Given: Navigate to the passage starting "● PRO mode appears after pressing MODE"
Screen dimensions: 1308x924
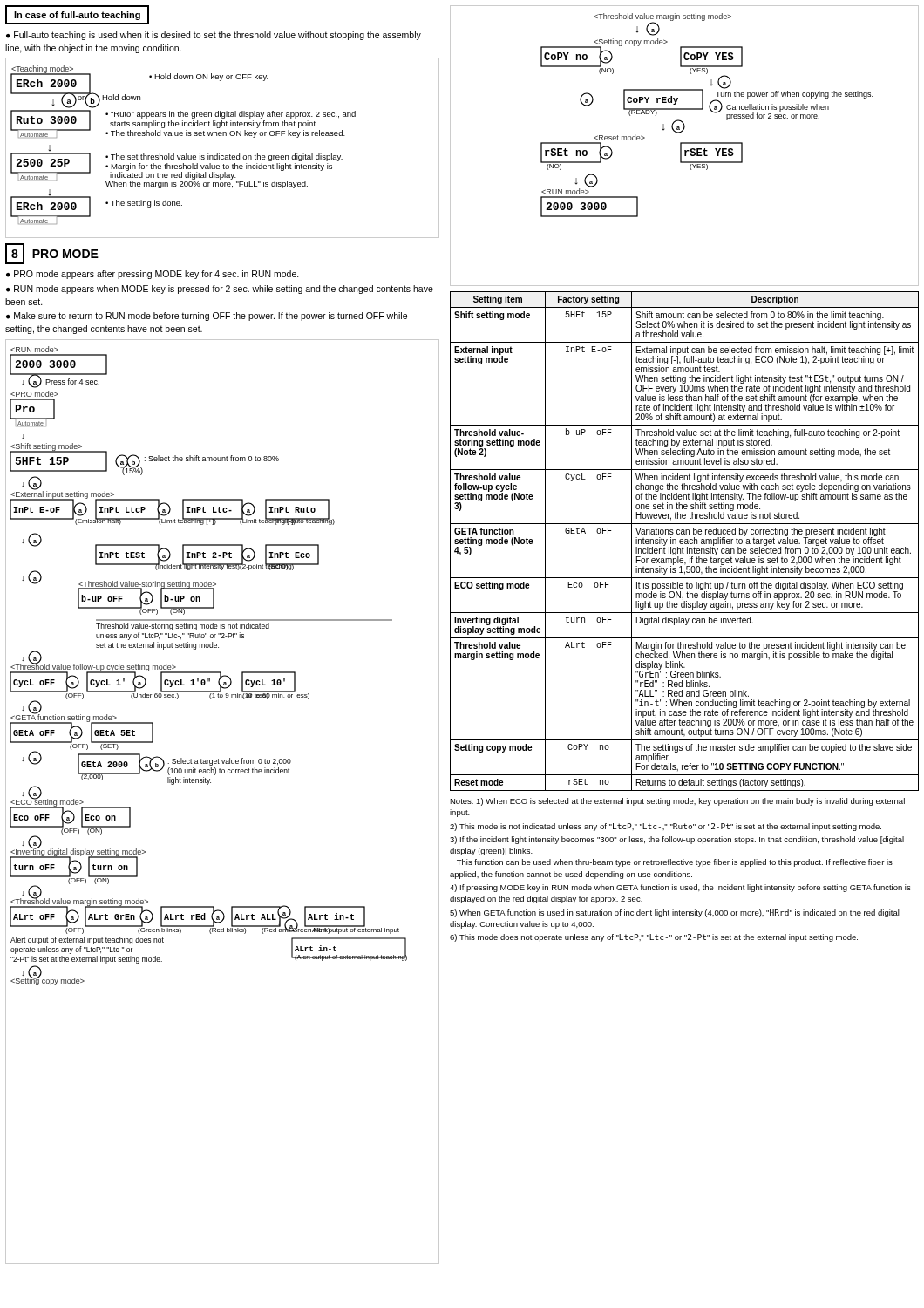Looking at the screenshot, I should (x=152, y=274).
